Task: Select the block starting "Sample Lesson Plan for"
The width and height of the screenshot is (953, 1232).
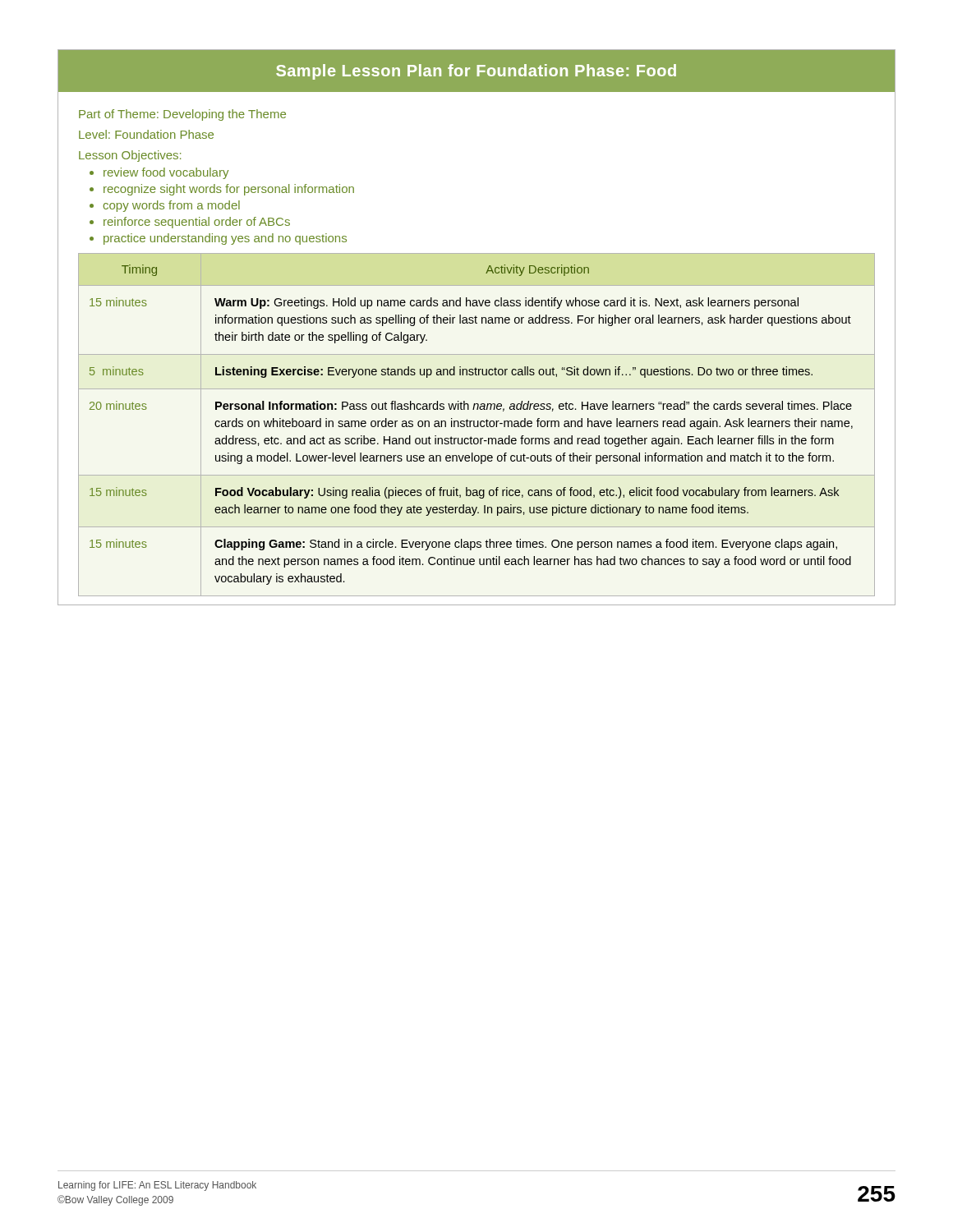Action: click(x=476, y=71)
